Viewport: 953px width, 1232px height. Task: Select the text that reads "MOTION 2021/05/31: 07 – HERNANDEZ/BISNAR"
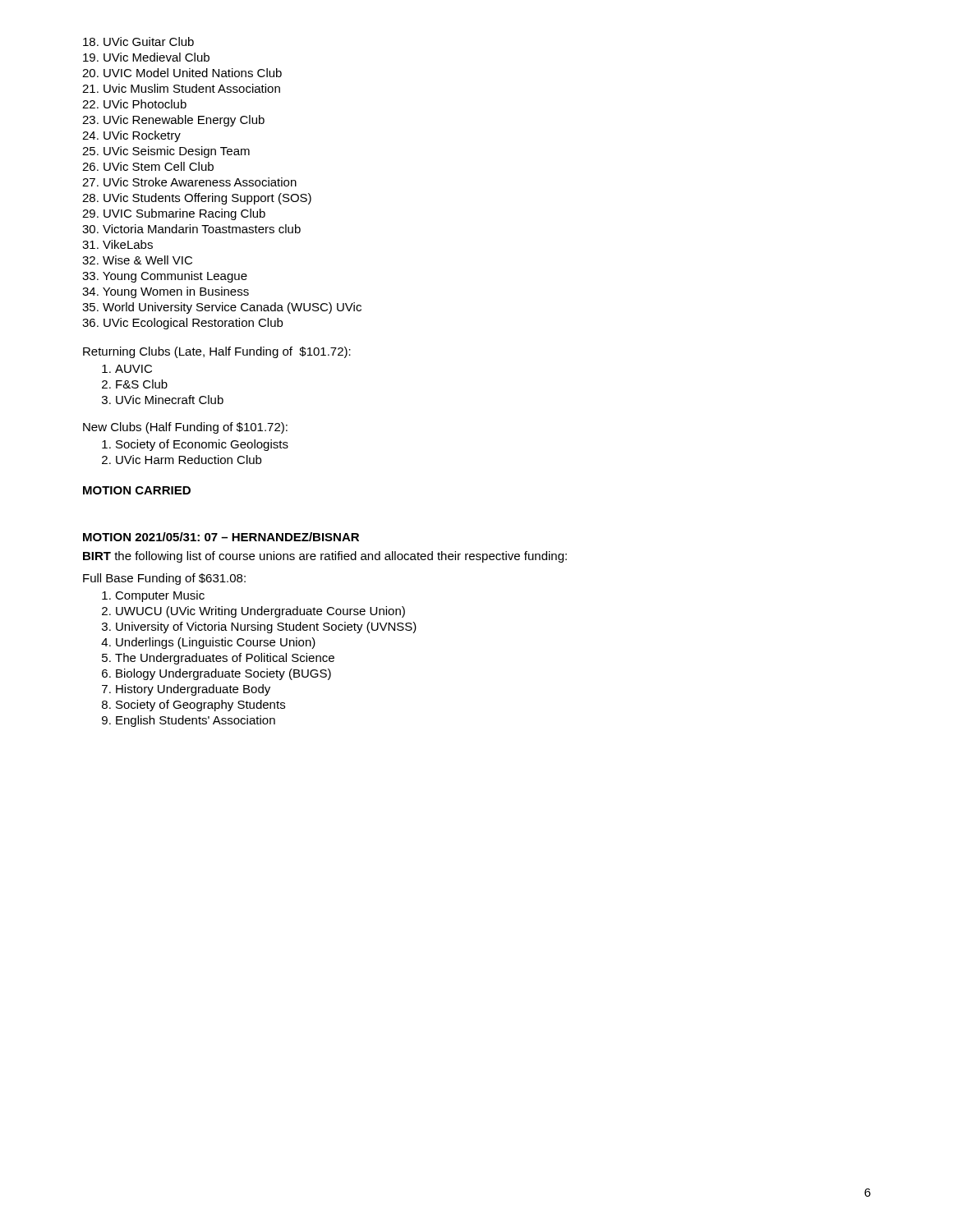tap(221, 537)
